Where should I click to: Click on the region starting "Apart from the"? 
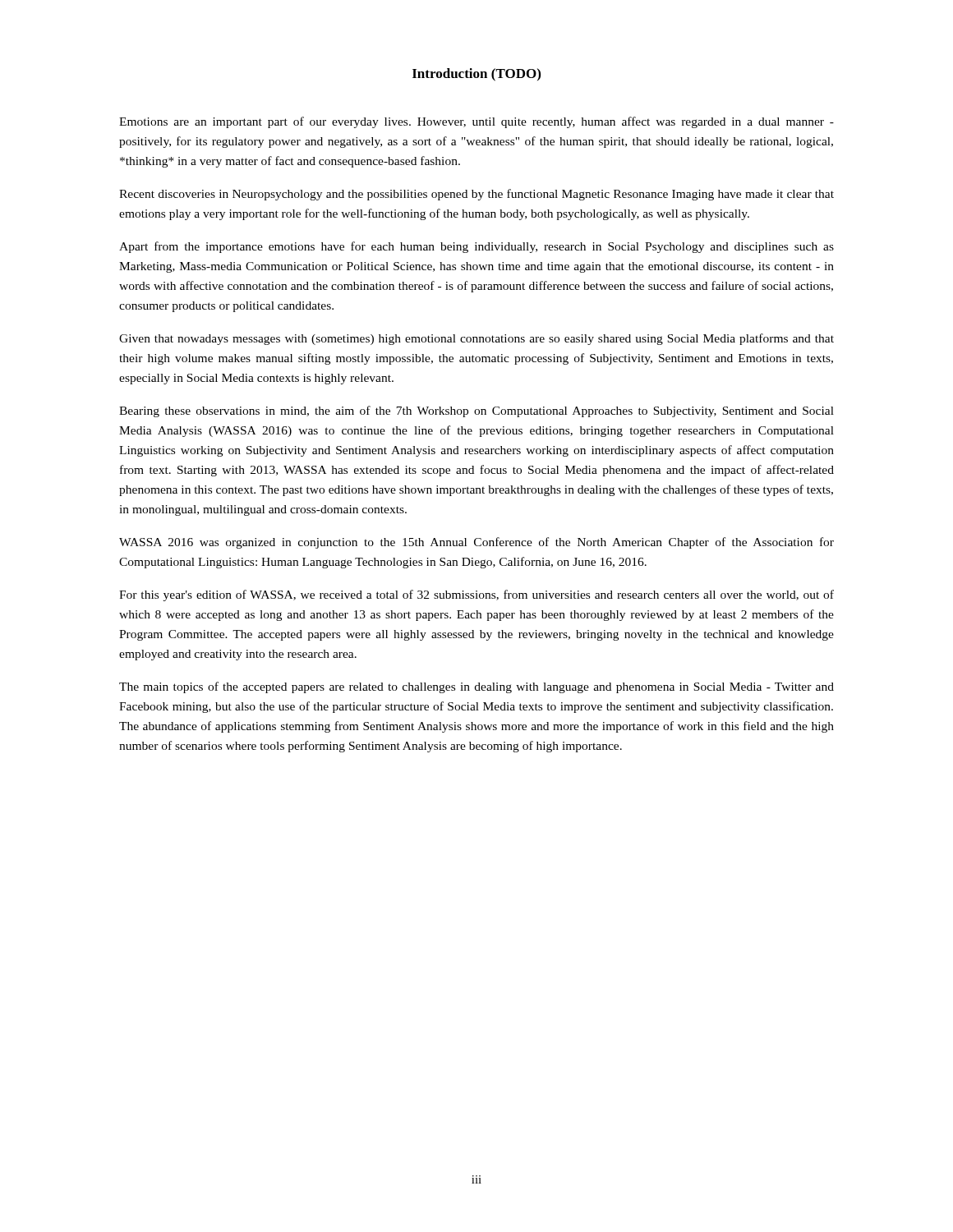click(476, 276)
